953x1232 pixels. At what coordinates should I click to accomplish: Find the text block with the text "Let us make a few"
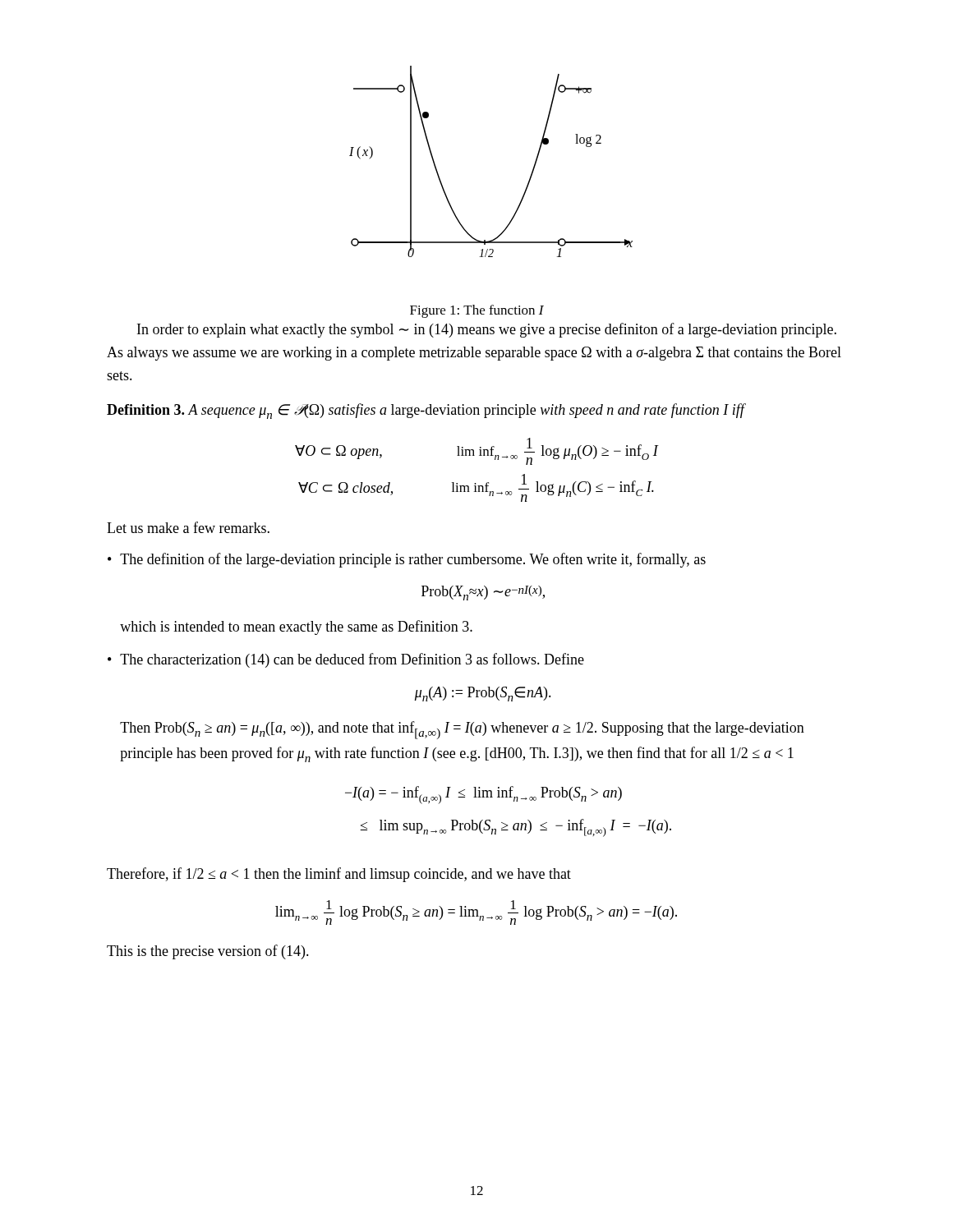coord(189,528)
